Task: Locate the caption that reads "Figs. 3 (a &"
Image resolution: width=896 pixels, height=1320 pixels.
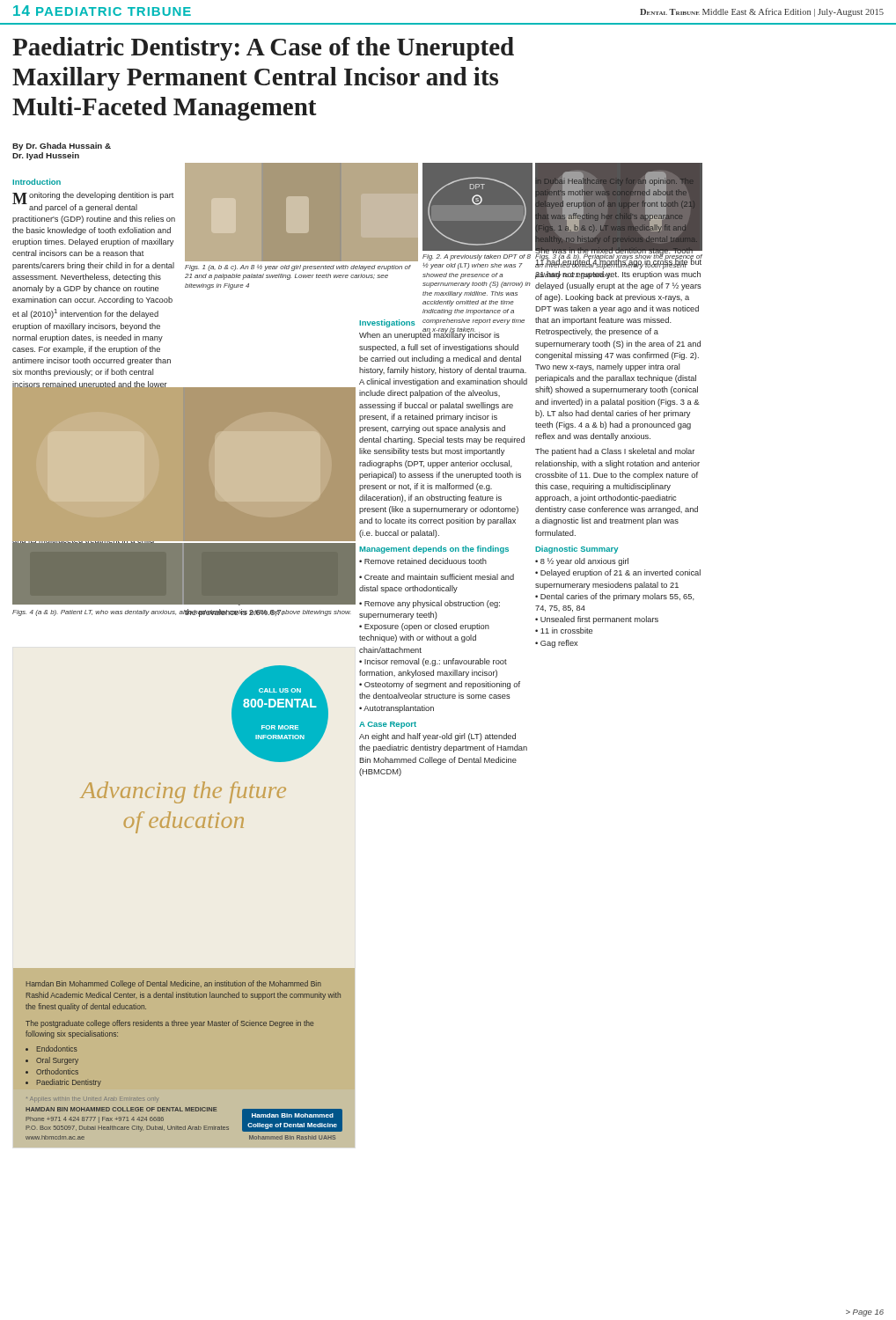Action: tap(618, 266)
